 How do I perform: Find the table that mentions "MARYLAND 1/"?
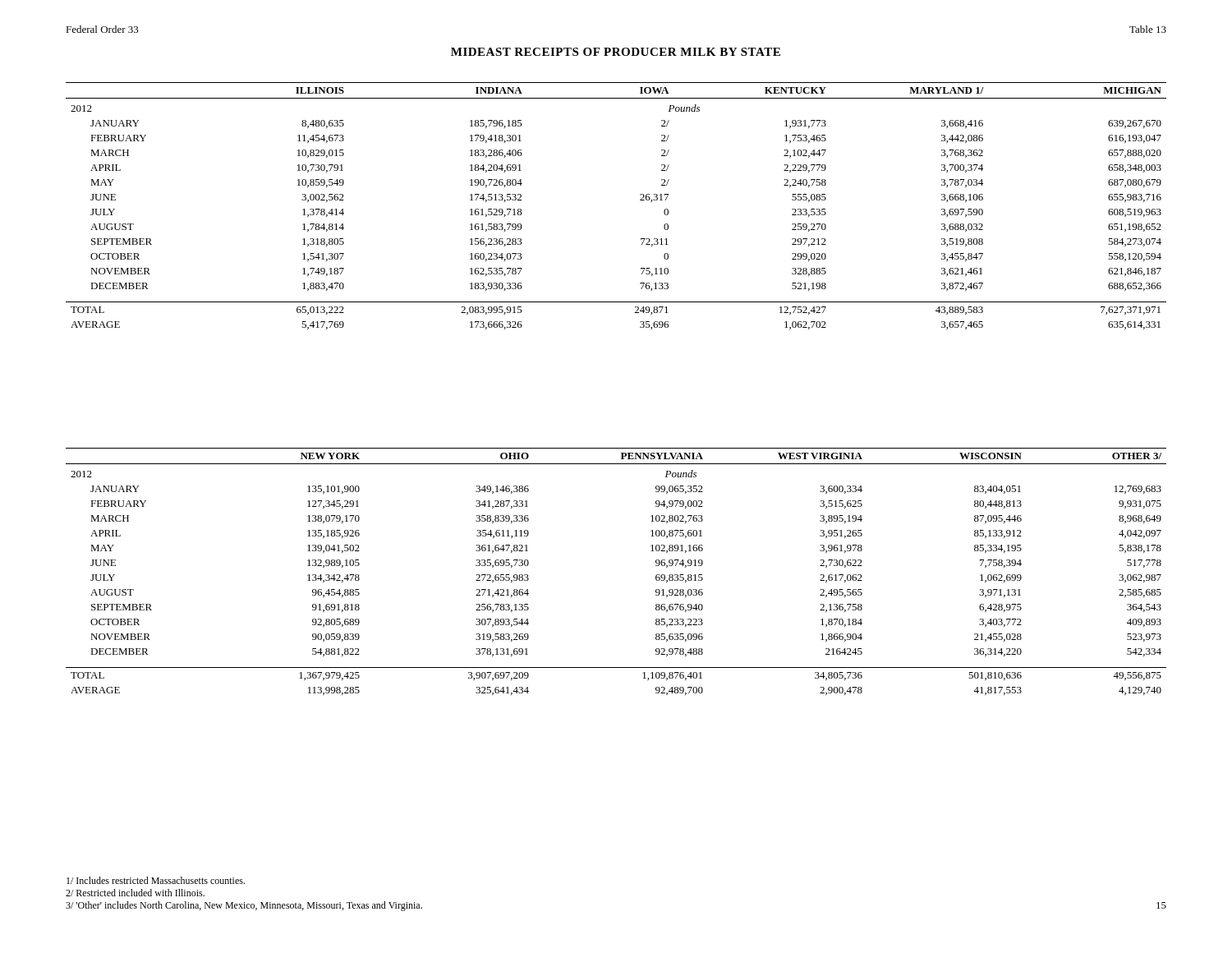tap(616, 207)
